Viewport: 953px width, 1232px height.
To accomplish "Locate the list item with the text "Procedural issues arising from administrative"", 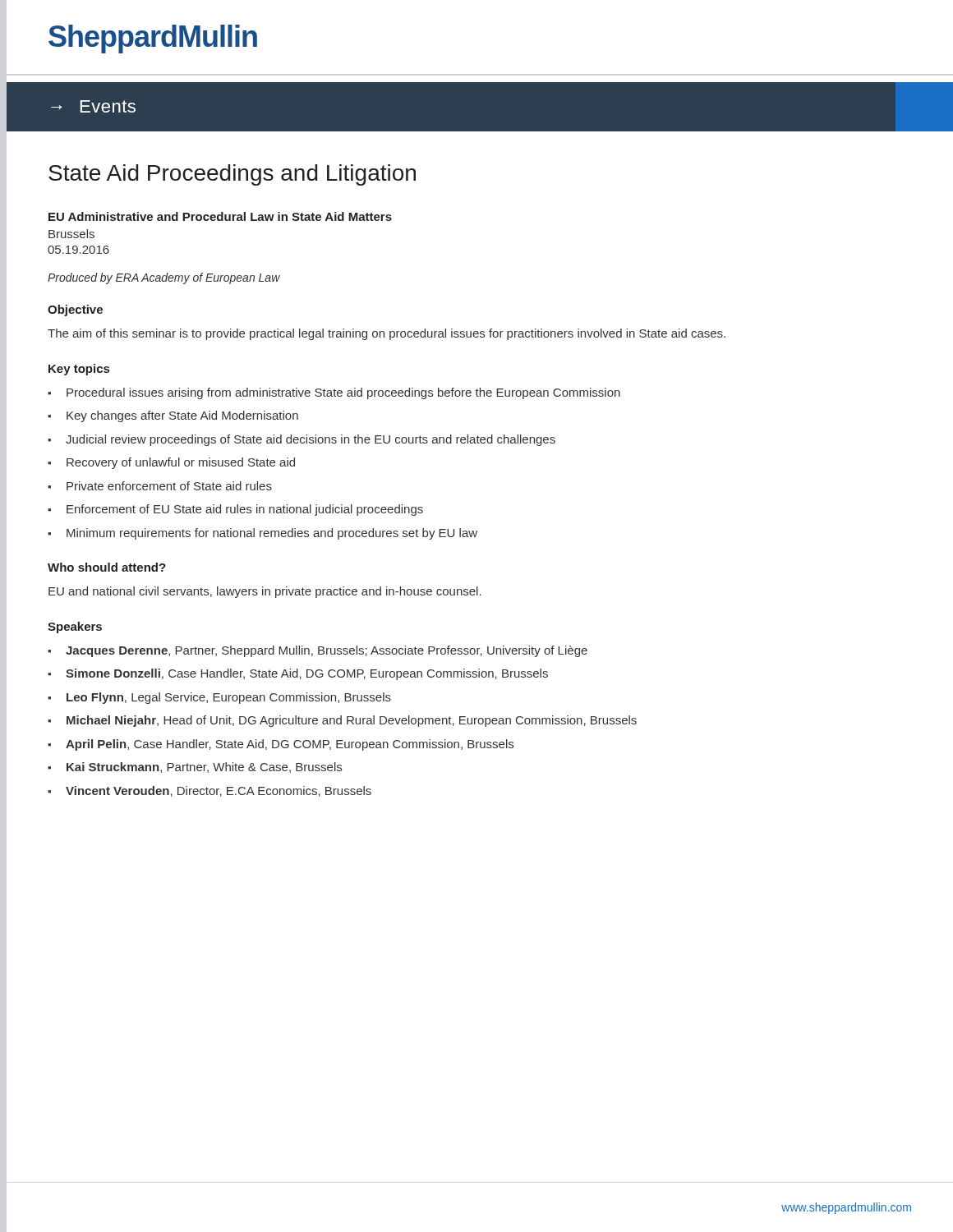I will coord(343,392).
